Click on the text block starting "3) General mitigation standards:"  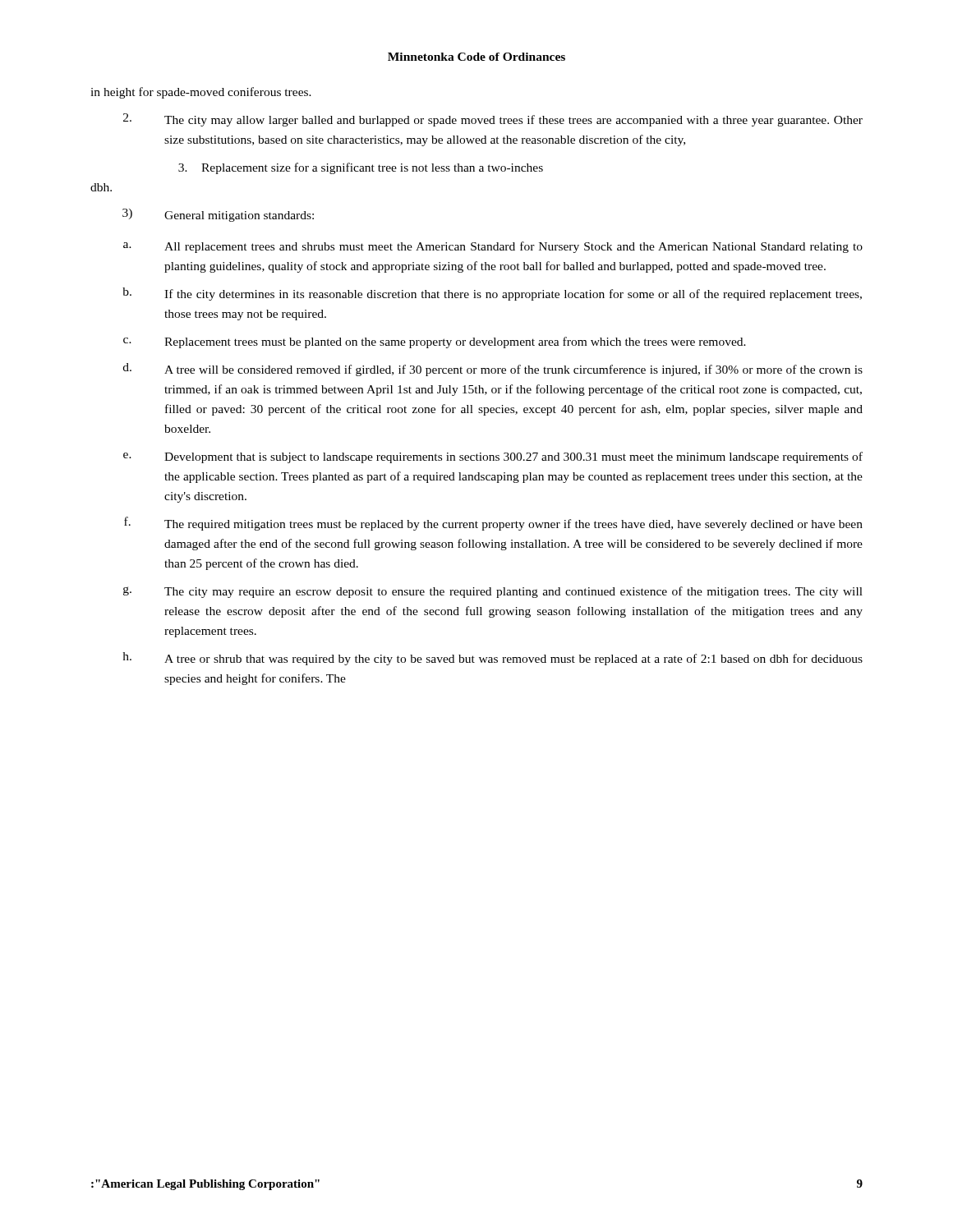point(218,215)
